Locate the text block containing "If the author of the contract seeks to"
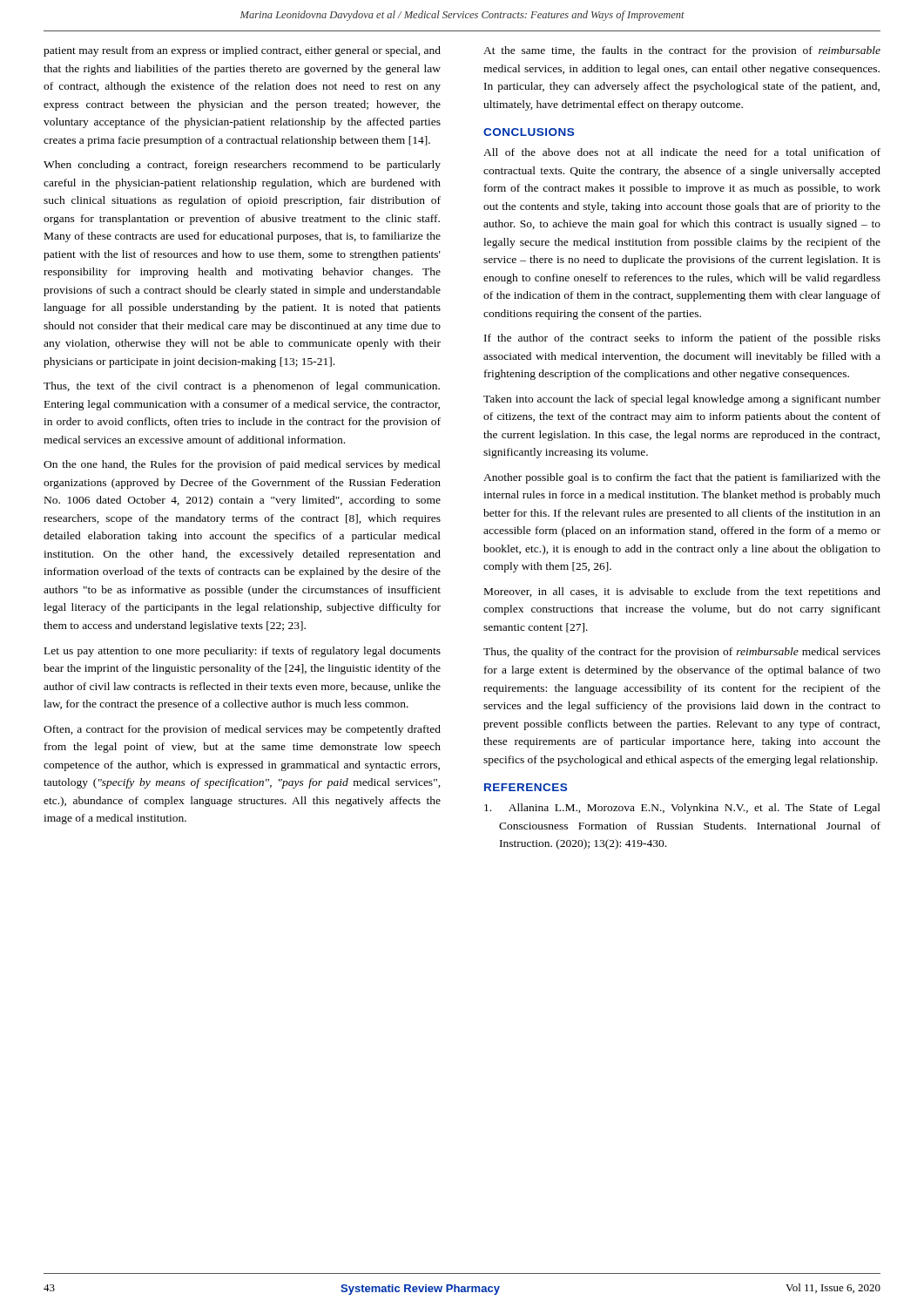Screen dimensions: 1307x924 click(682, 356)
